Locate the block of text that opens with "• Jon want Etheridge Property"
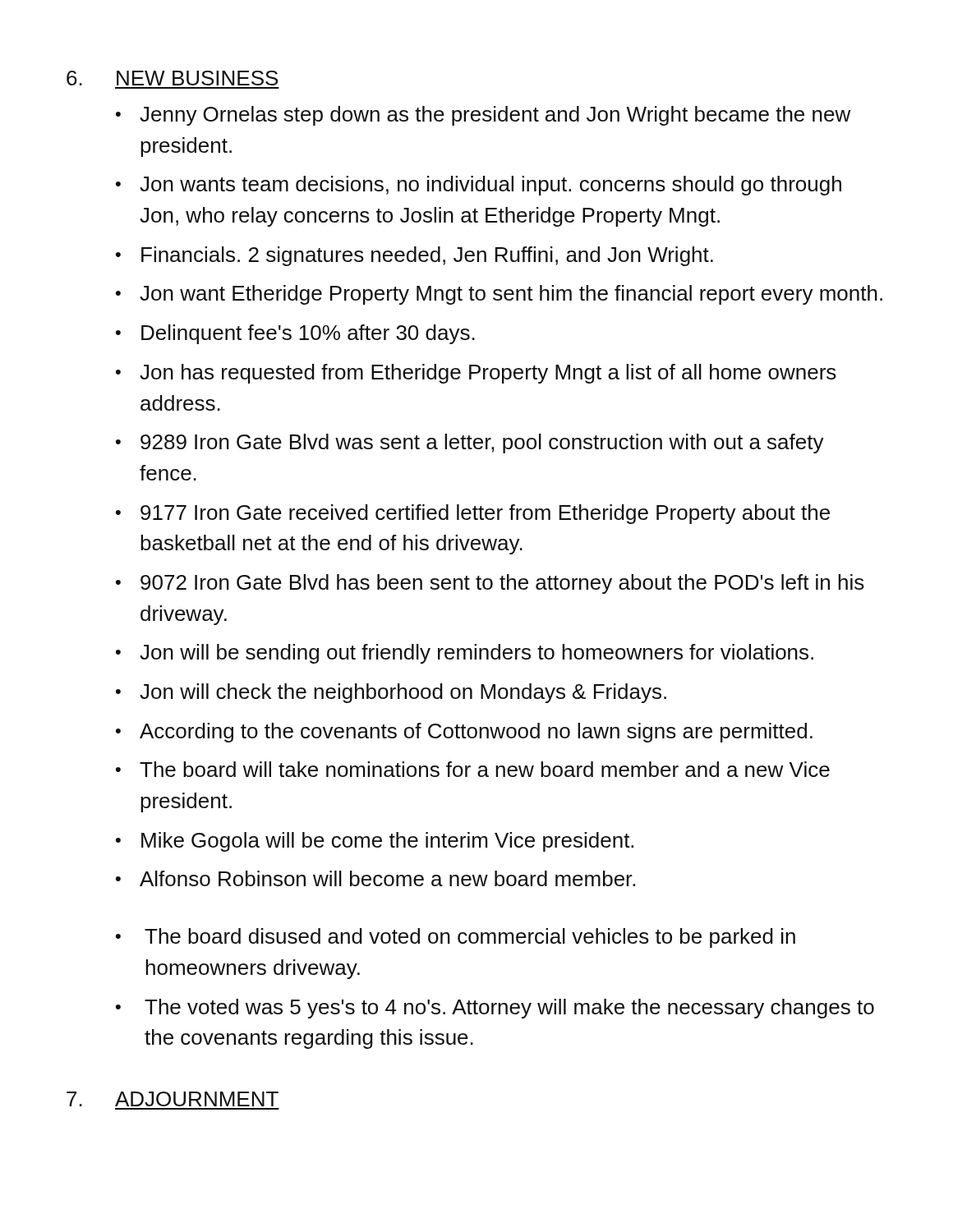This screenshot has height=1232, width=953. click(501, 294)
